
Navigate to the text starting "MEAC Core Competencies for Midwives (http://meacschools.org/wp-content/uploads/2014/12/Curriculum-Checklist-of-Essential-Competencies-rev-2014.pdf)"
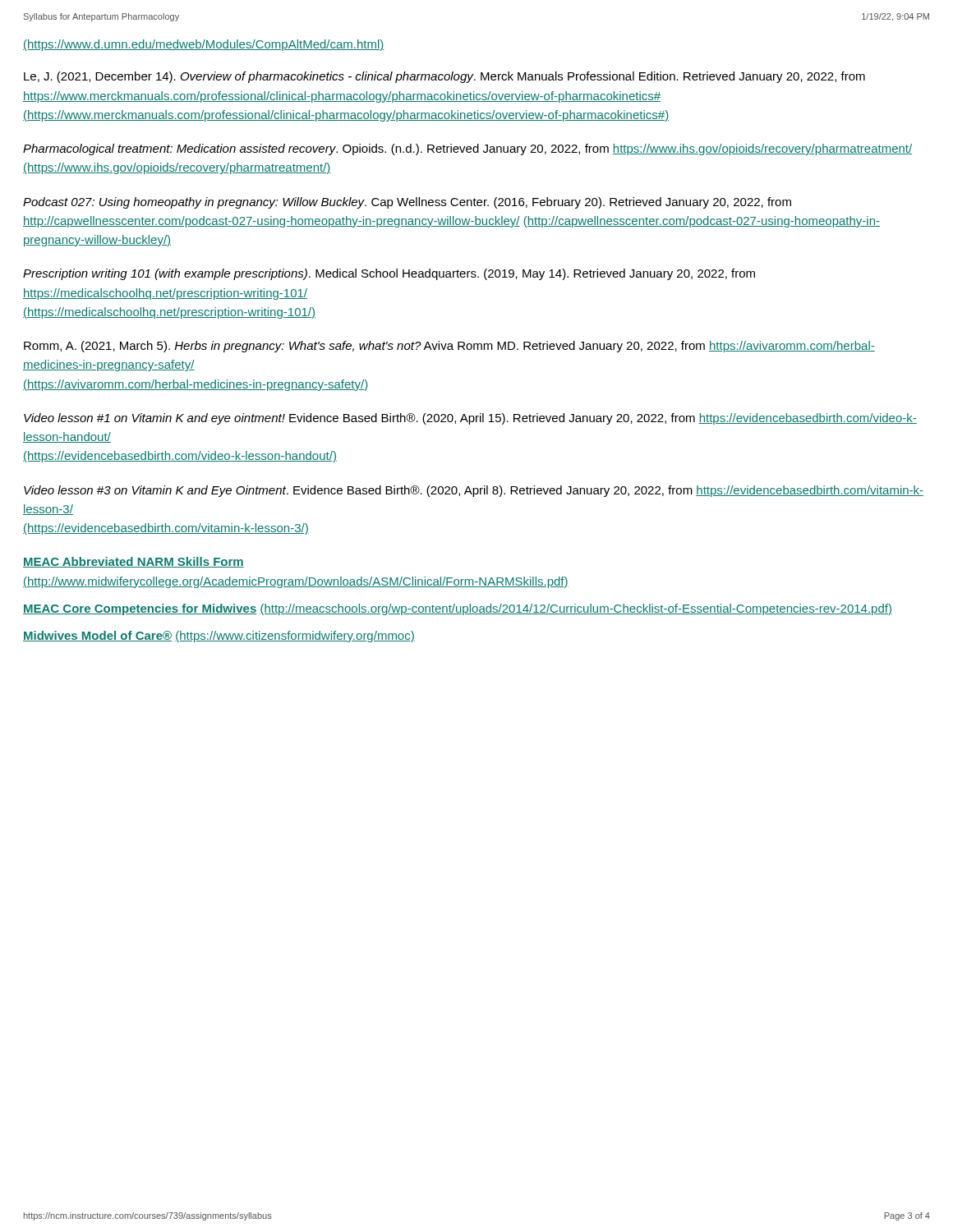(x=458, y=608)
